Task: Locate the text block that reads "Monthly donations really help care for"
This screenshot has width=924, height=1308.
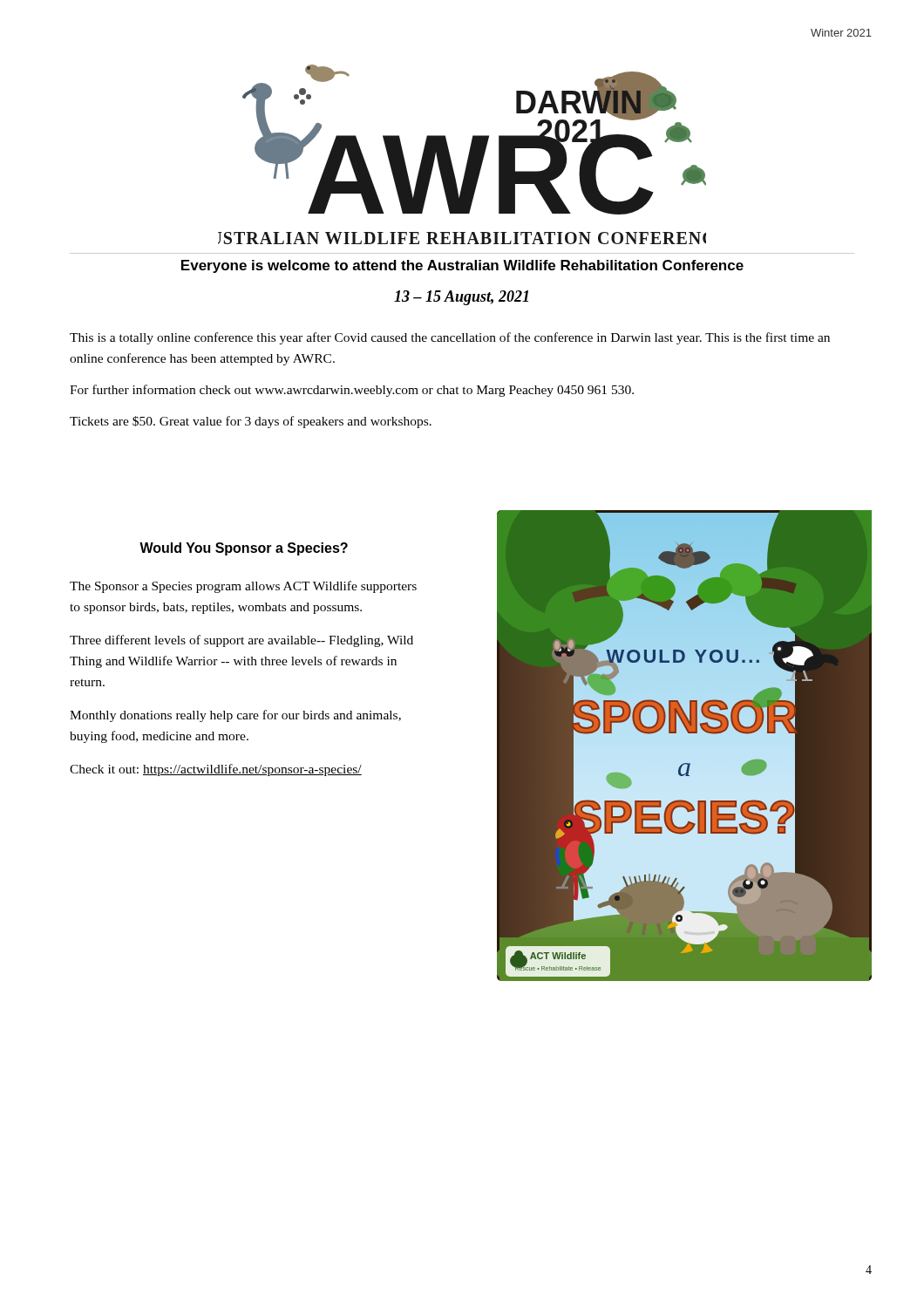Action: [248, 726]
